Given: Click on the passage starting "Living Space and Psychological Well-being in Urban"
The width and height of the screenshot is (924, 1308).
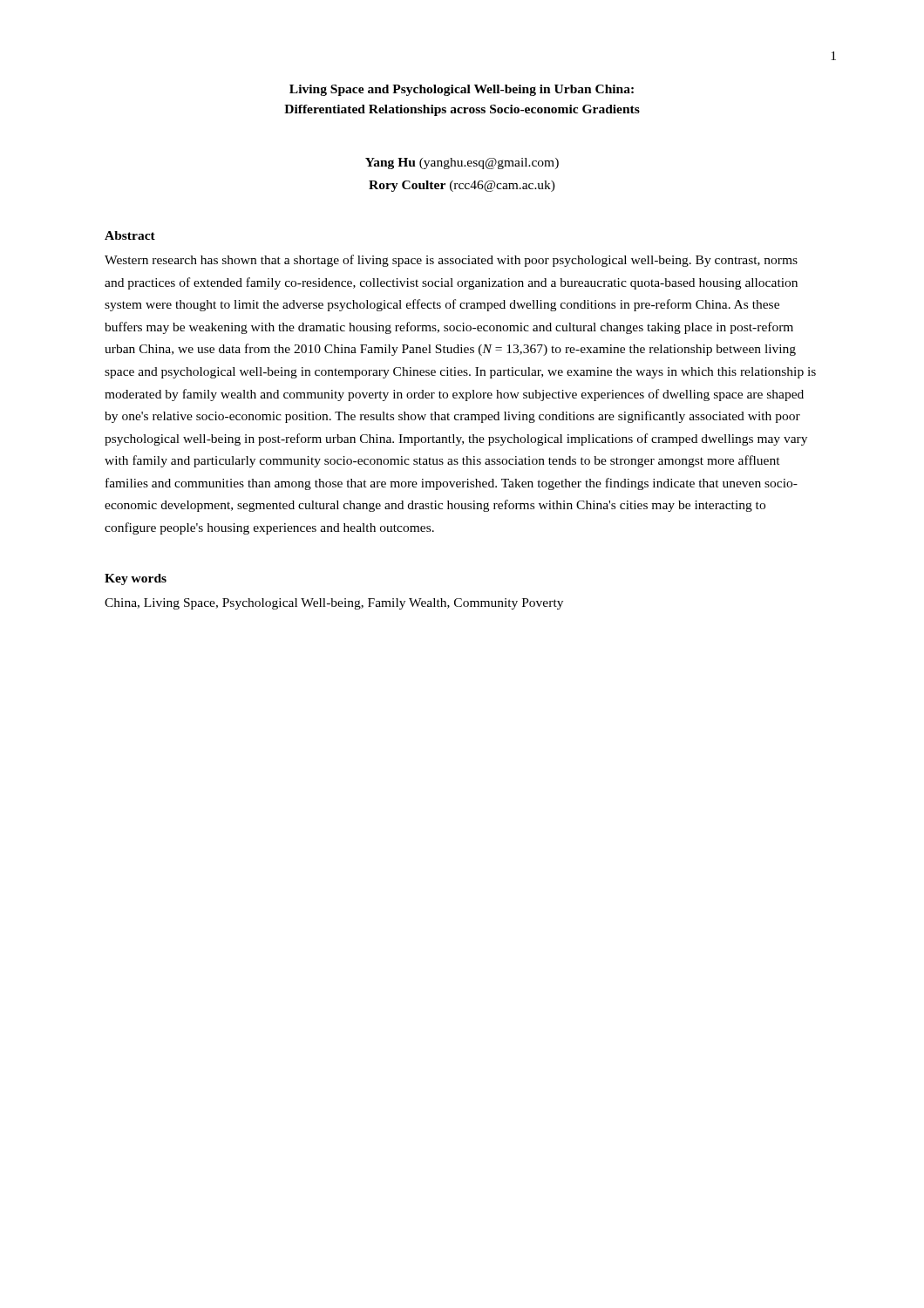Looking at the screenshot, I should pos(462,99).
